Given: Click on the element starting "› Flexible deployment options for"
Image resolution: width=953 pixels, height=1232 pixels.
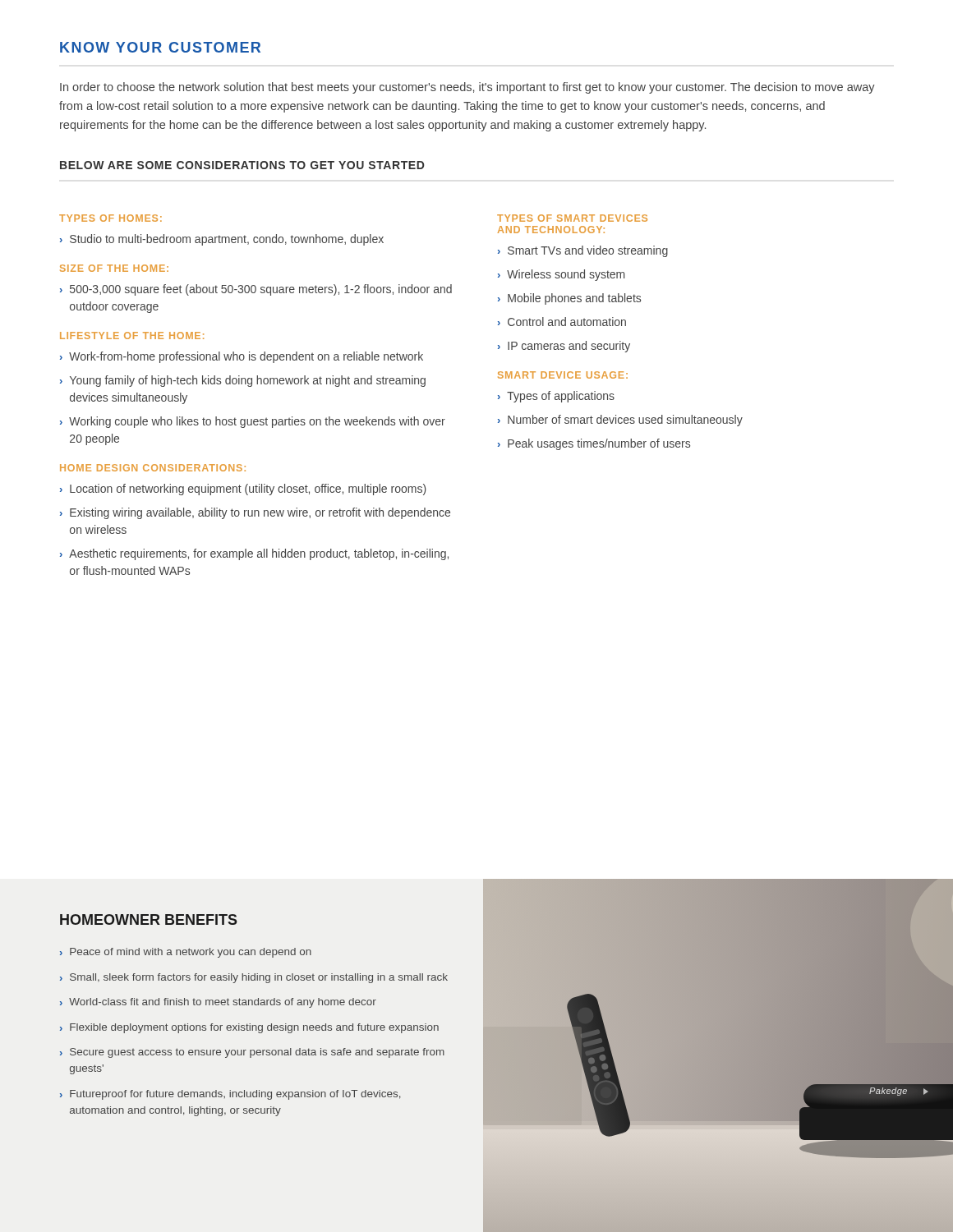Looking at the screenshot, I should (x=249, y=1027).
